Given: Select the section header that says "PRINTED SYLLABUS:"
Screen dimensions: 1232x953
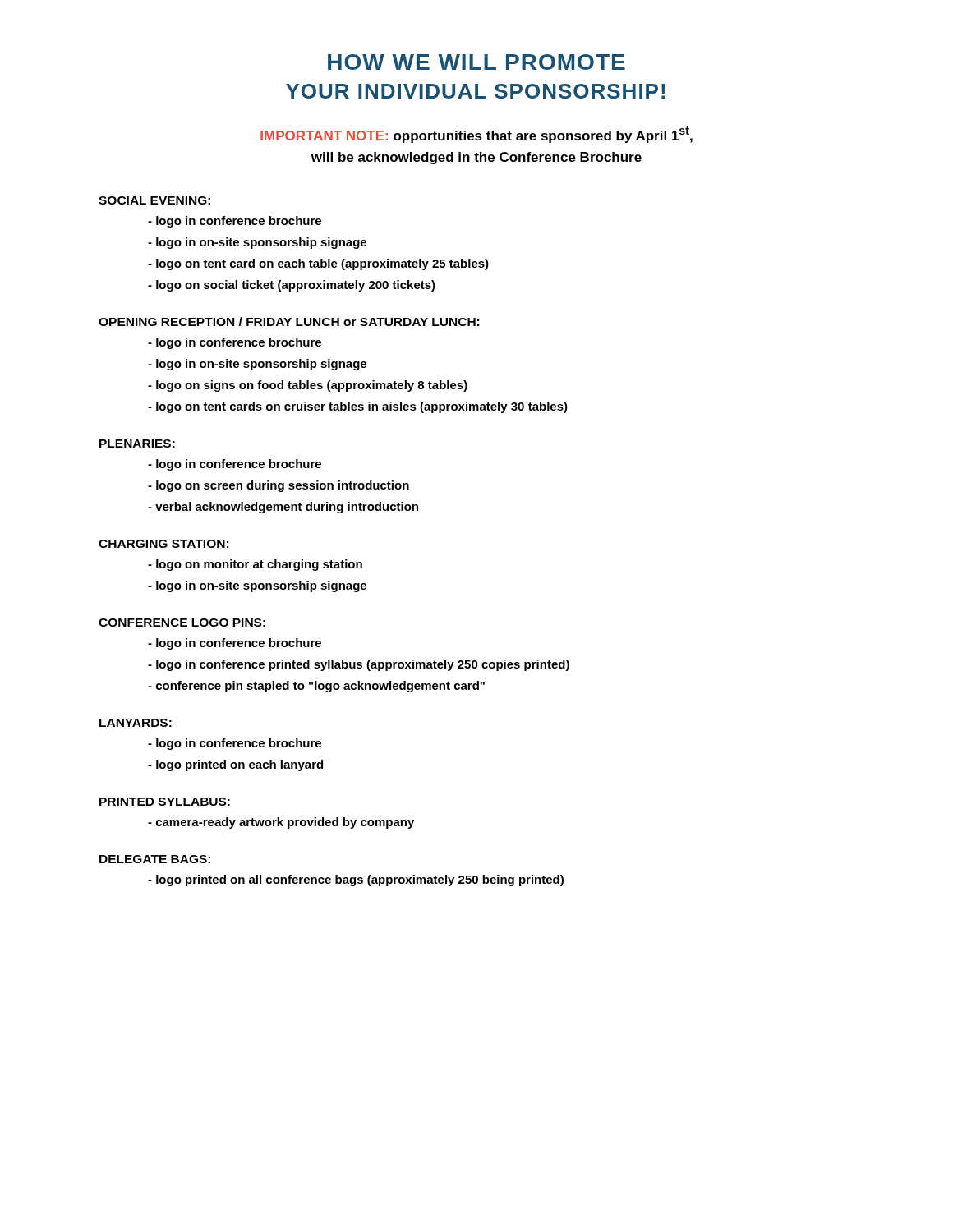Looking at the screenshot, I should (165, 801).
